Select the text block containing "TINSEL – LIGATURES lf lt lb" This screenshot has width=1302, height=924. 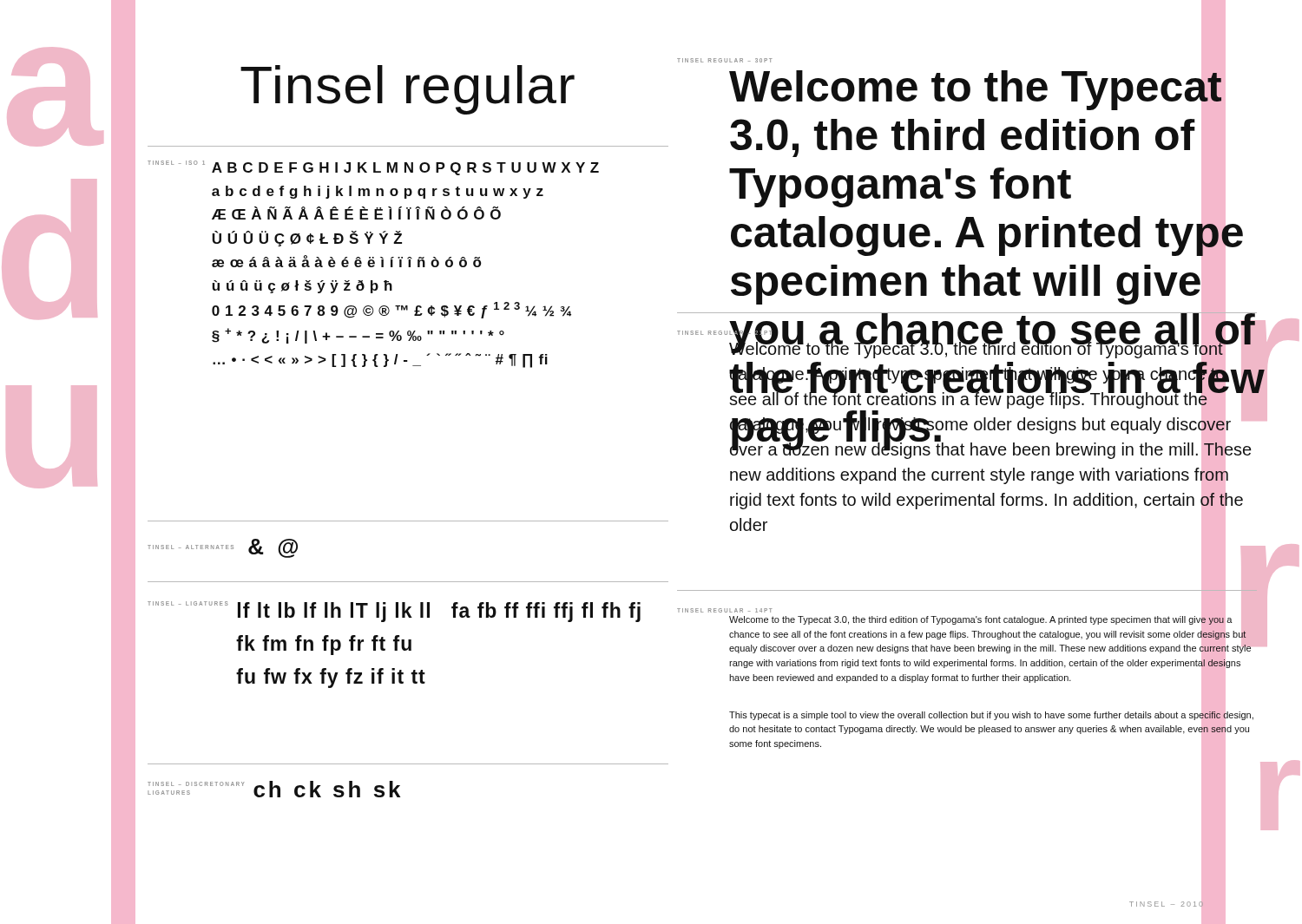pos(408,645)
